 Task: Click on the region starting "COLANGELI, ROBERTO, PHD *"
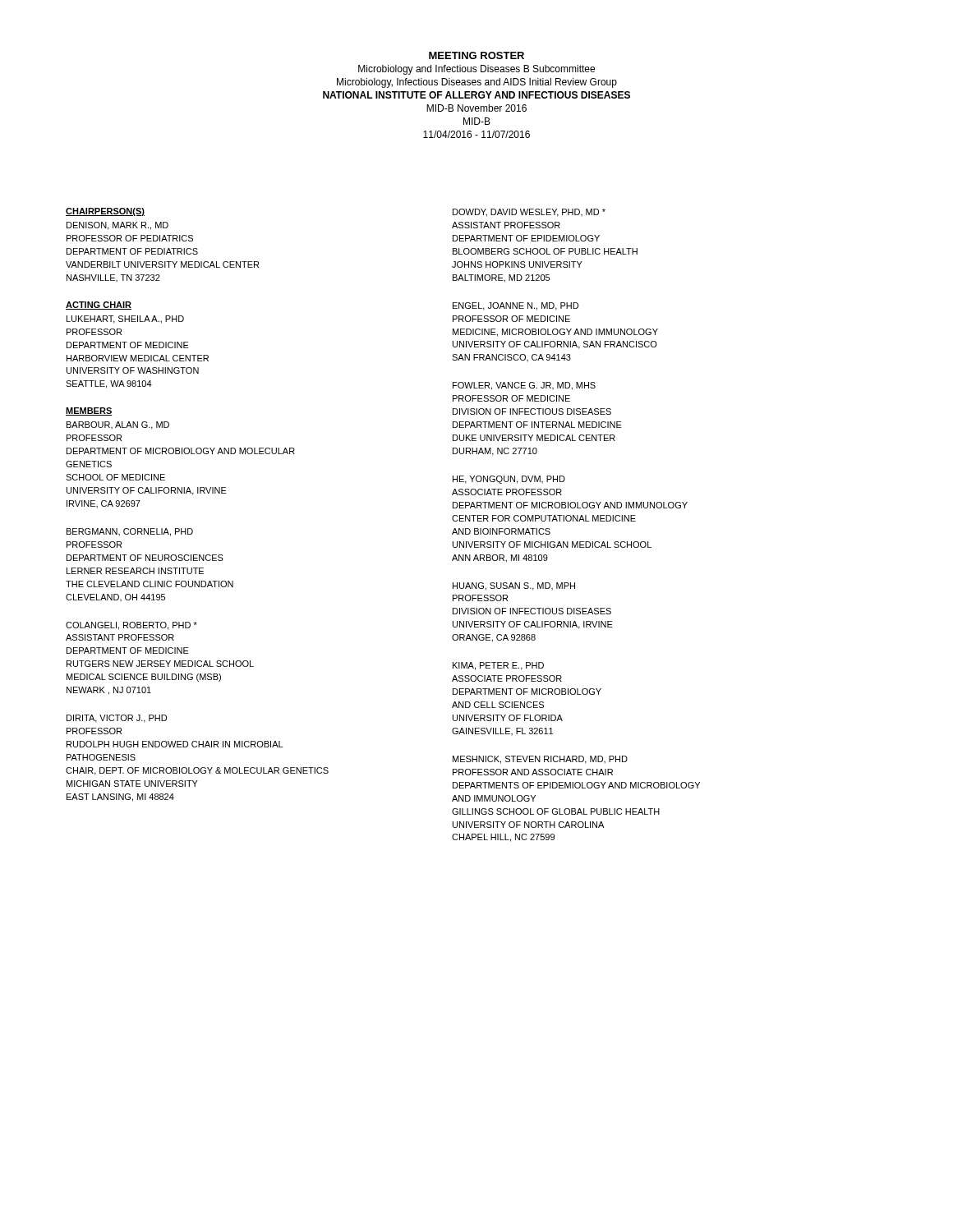pyautogui.click(x=251, y=658)
